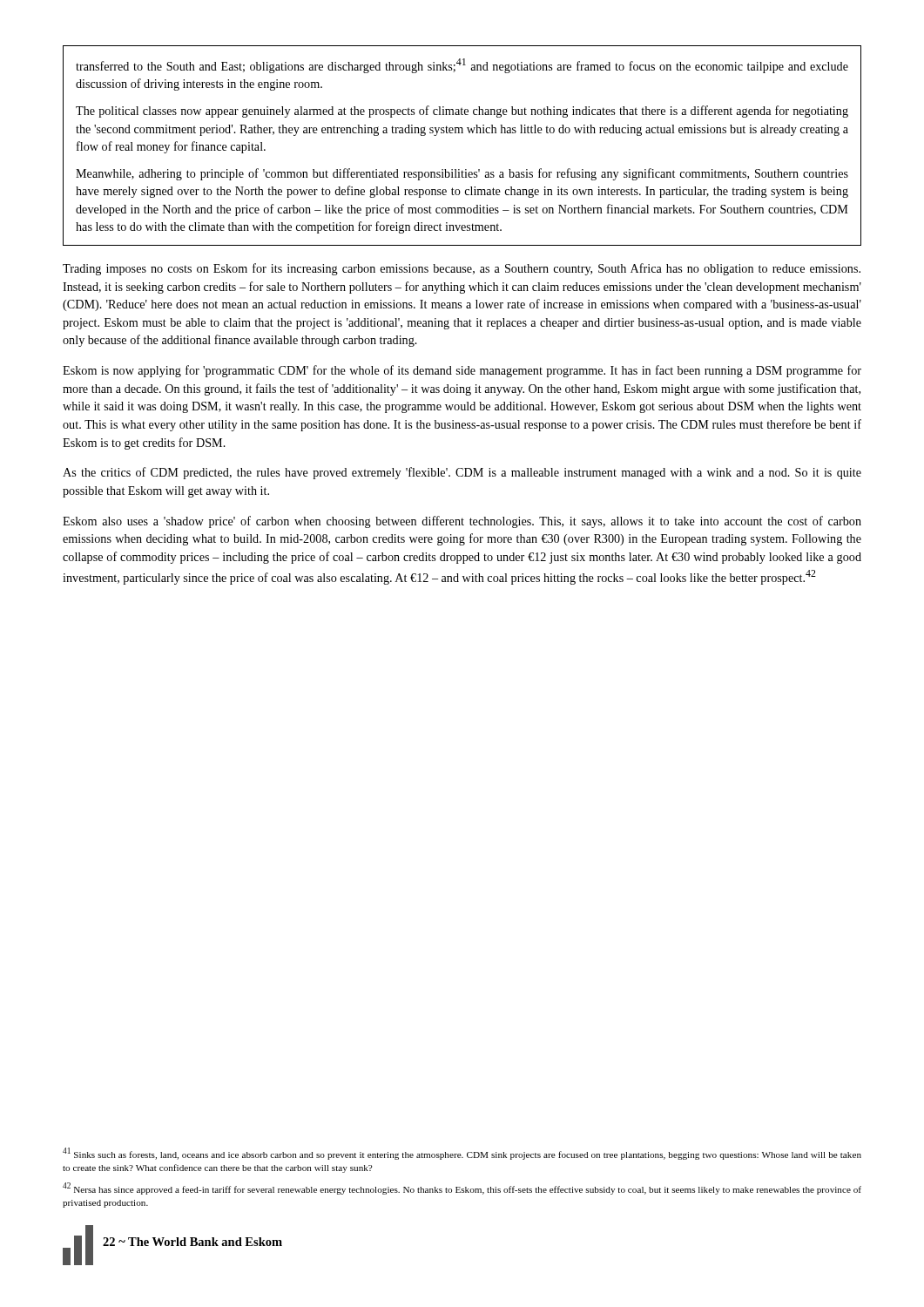Locate the text block starting "Eskom is now applying for 'programmatic CDM' for"
Image resolution: width=924 pixels, height=1307 pixels.
click(462, 407)
